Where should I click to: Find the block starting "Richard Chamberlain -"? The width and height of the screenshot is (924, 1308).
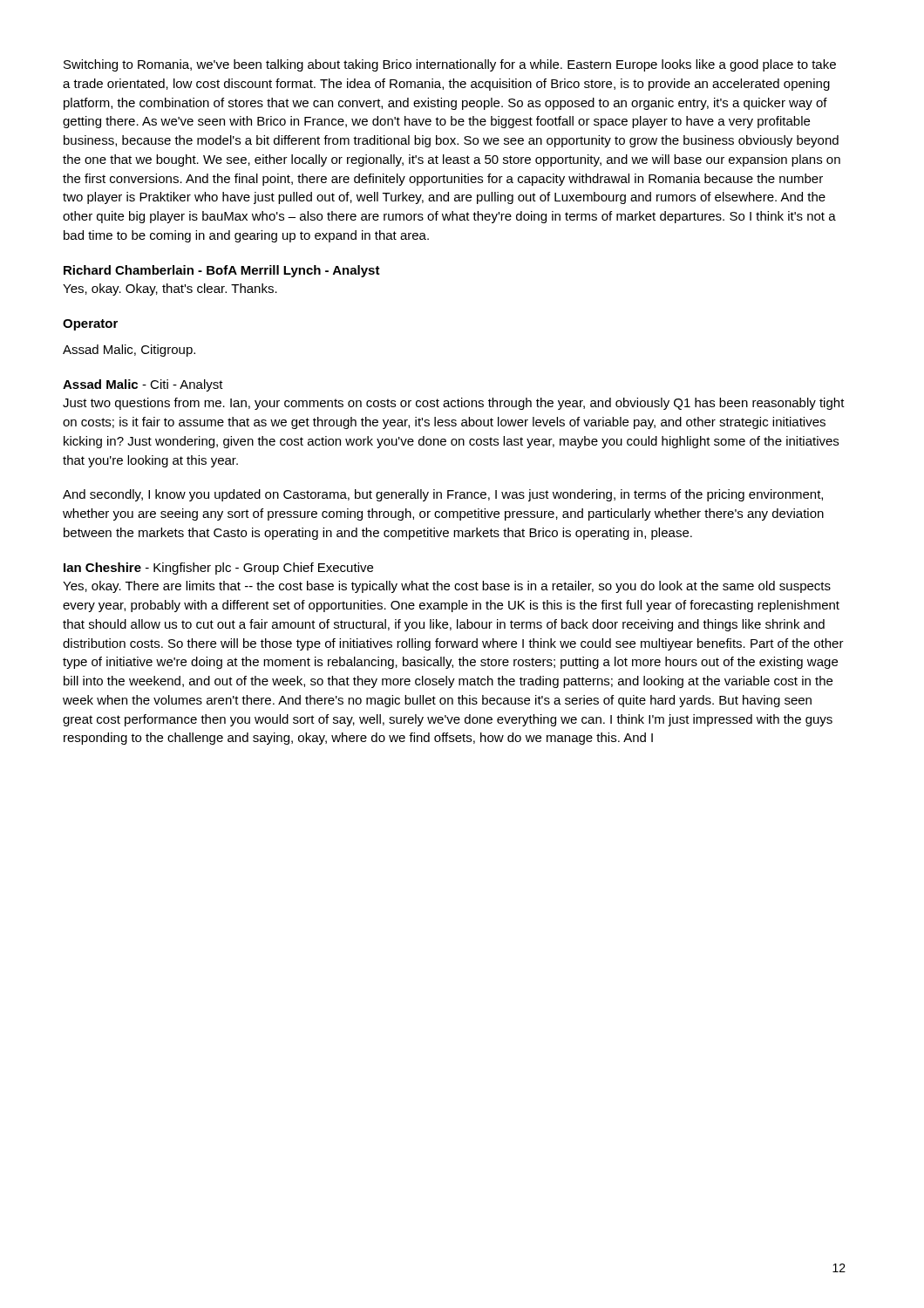coord(222,271)
